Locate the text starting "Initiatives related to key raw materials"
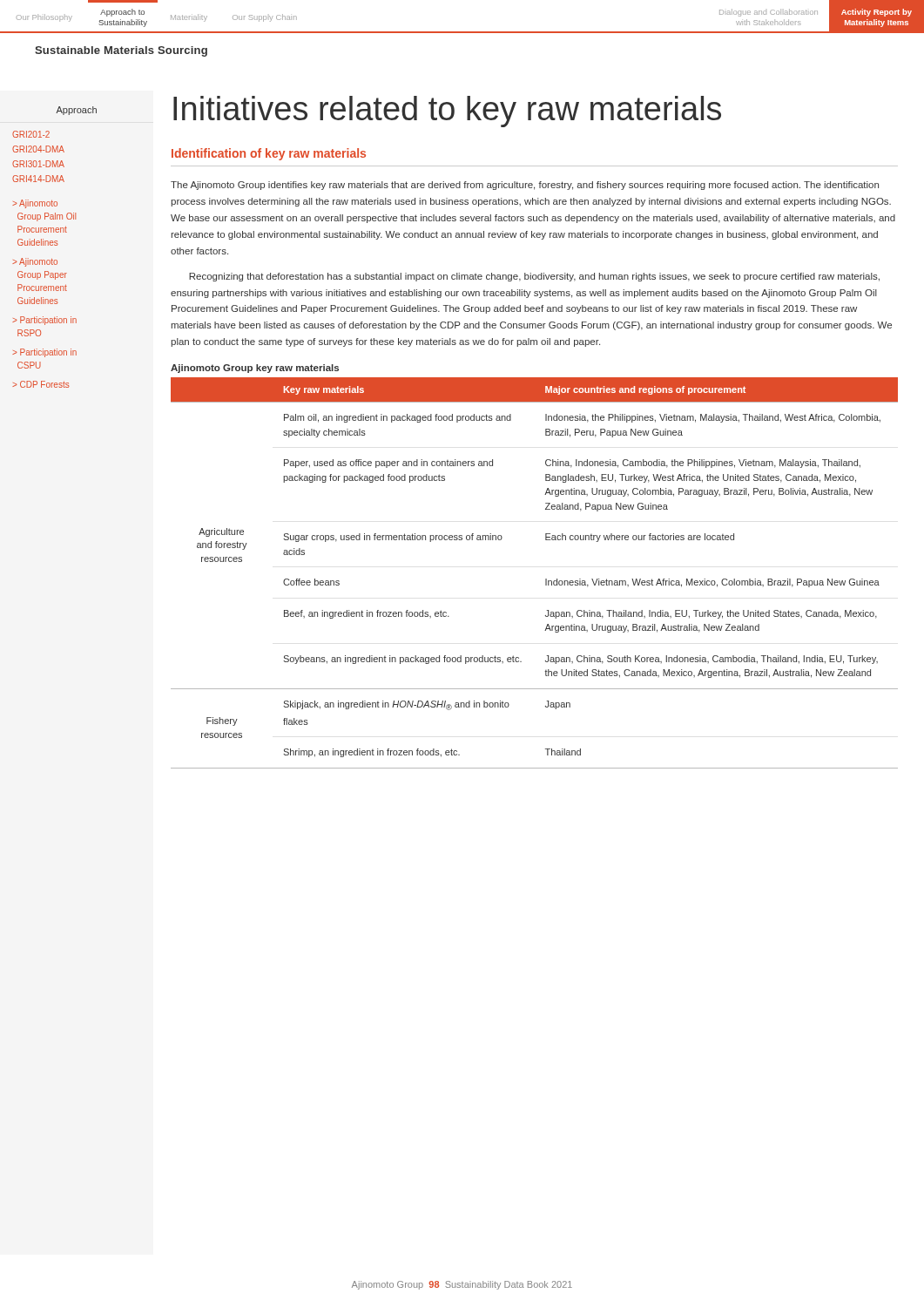This screenshot has width=924, height=1307. (x=447, y=109)
